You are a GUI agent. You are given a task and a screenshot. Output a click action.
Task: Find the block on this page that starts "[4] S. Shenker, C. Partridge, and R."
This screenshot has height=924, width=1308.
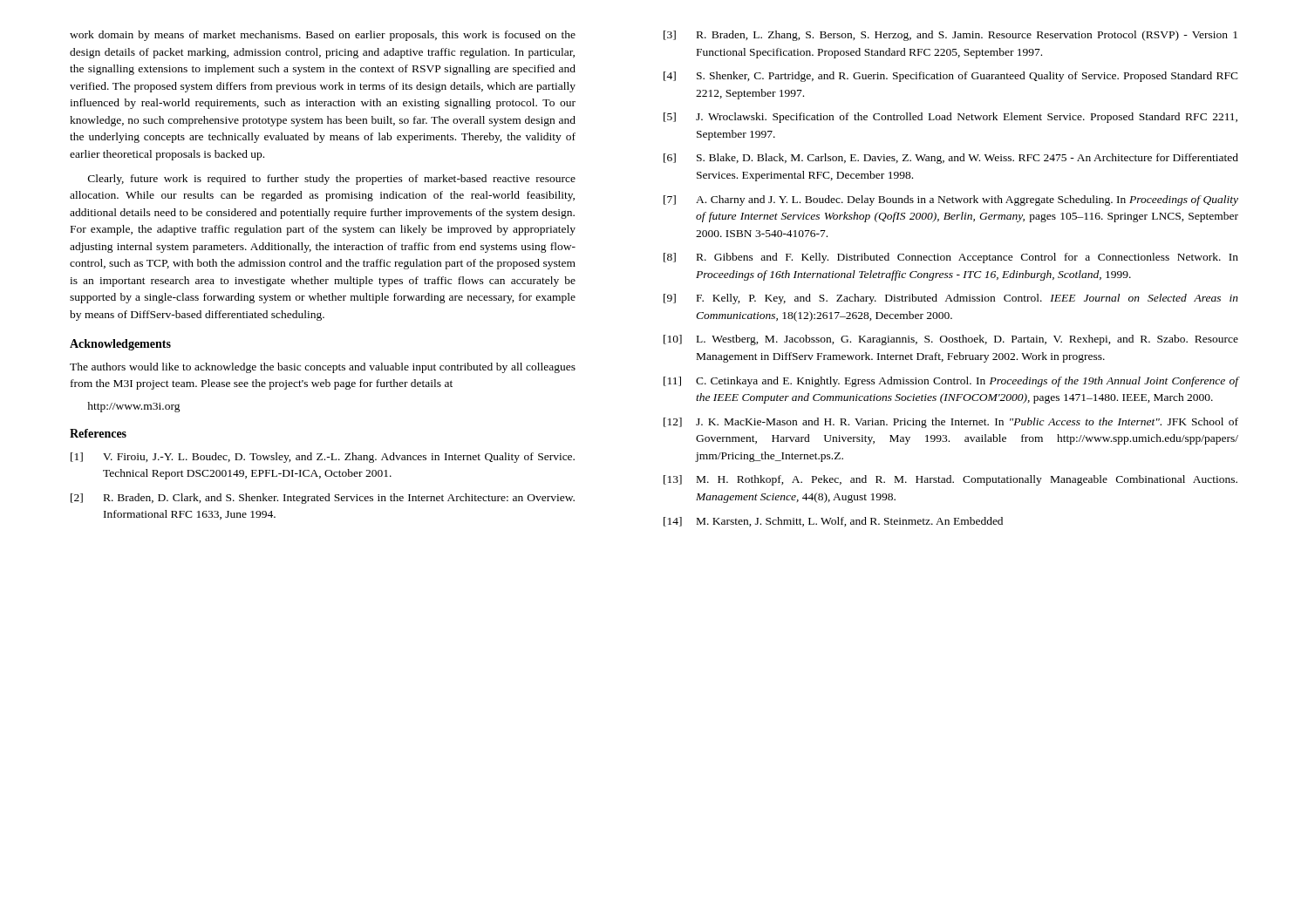pyautogui.click(x=951, y=84)
